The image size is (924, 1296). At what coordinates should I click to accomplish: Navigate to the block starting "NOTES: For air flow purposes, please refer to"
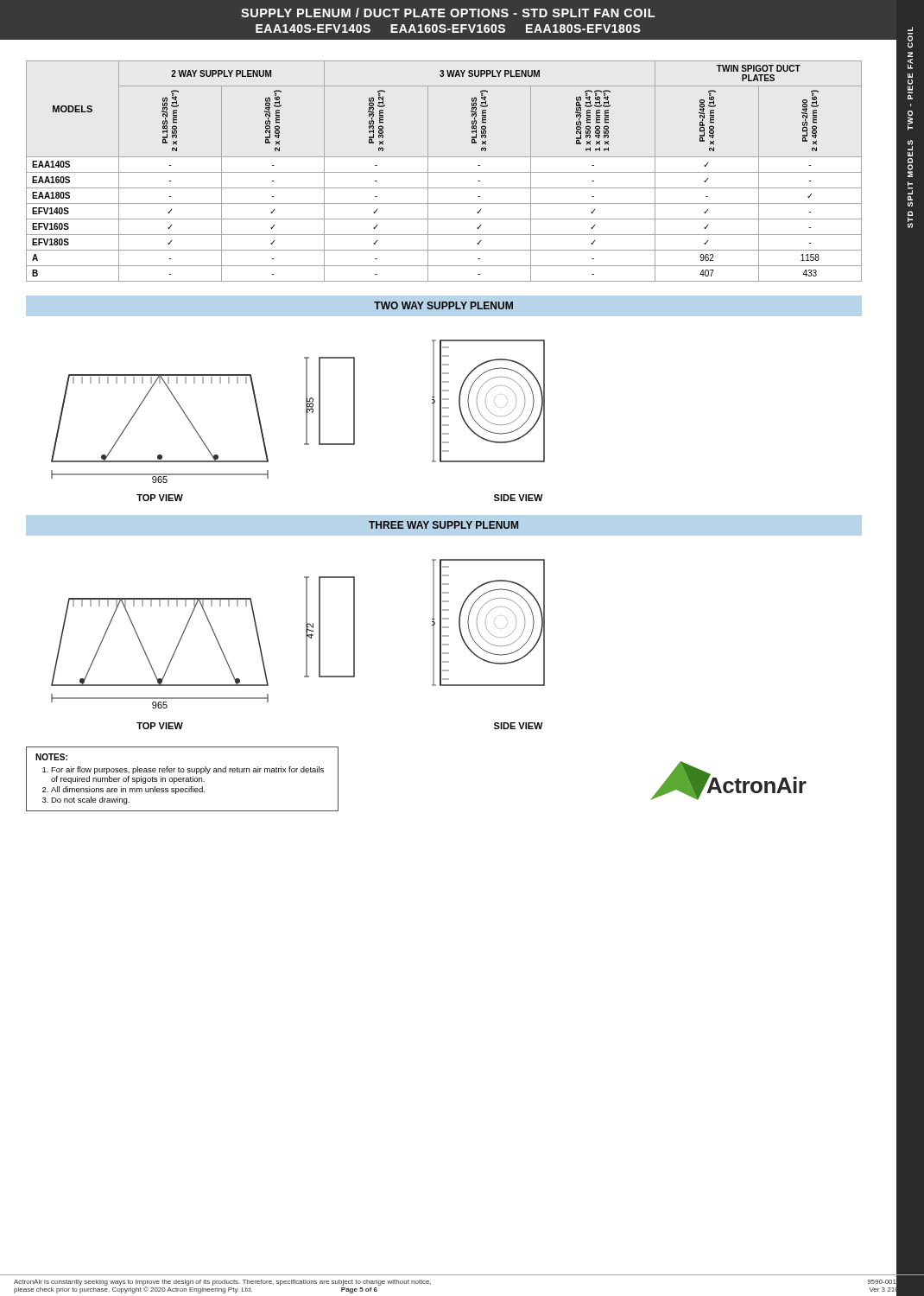tap(182, 779)
